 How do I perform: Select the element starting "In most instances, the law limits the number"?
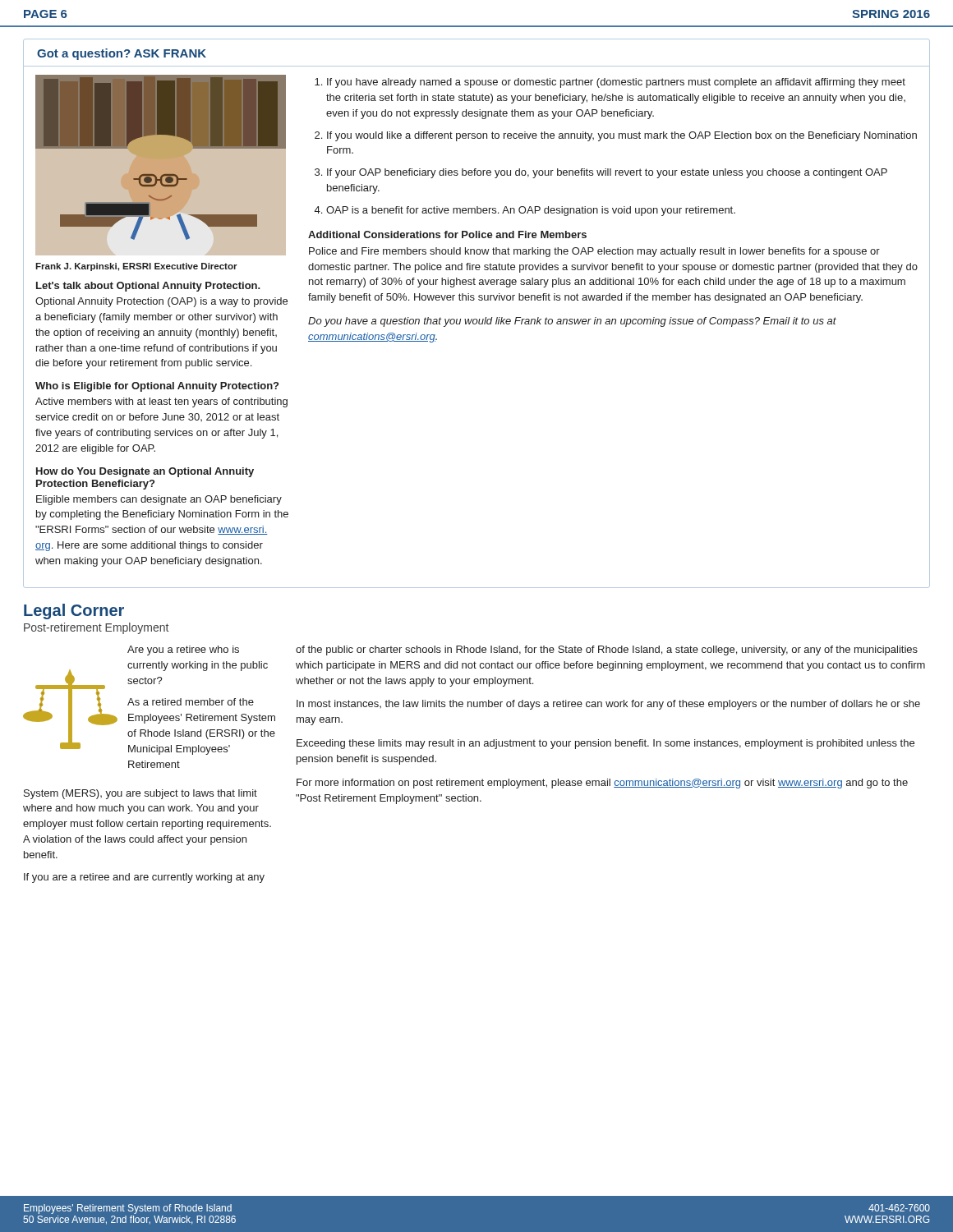[x=608, y=711]
